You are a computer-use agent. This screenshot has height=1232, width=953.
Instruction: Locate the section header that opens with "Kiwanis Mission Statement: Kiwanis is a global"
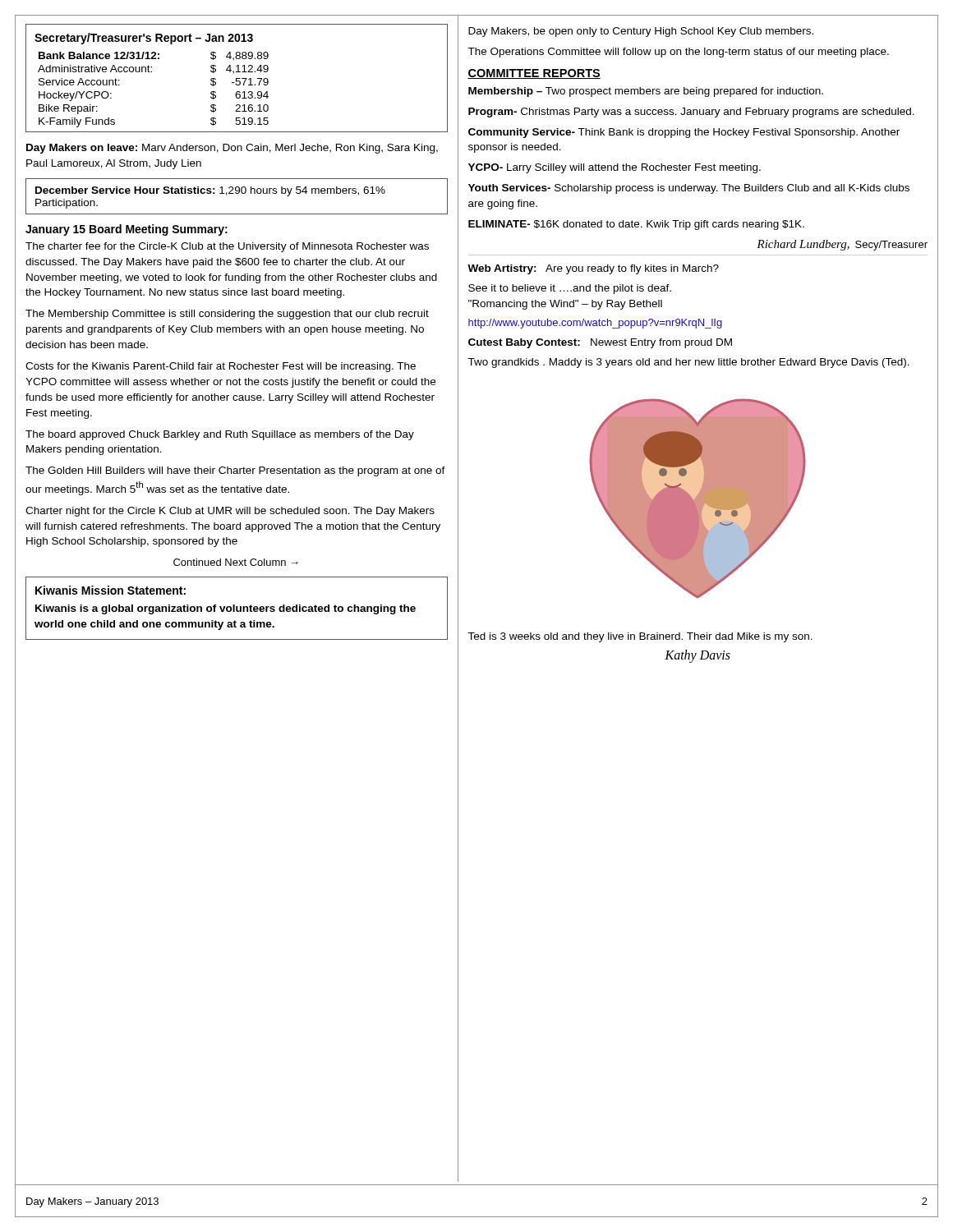[x=236, y=608]
